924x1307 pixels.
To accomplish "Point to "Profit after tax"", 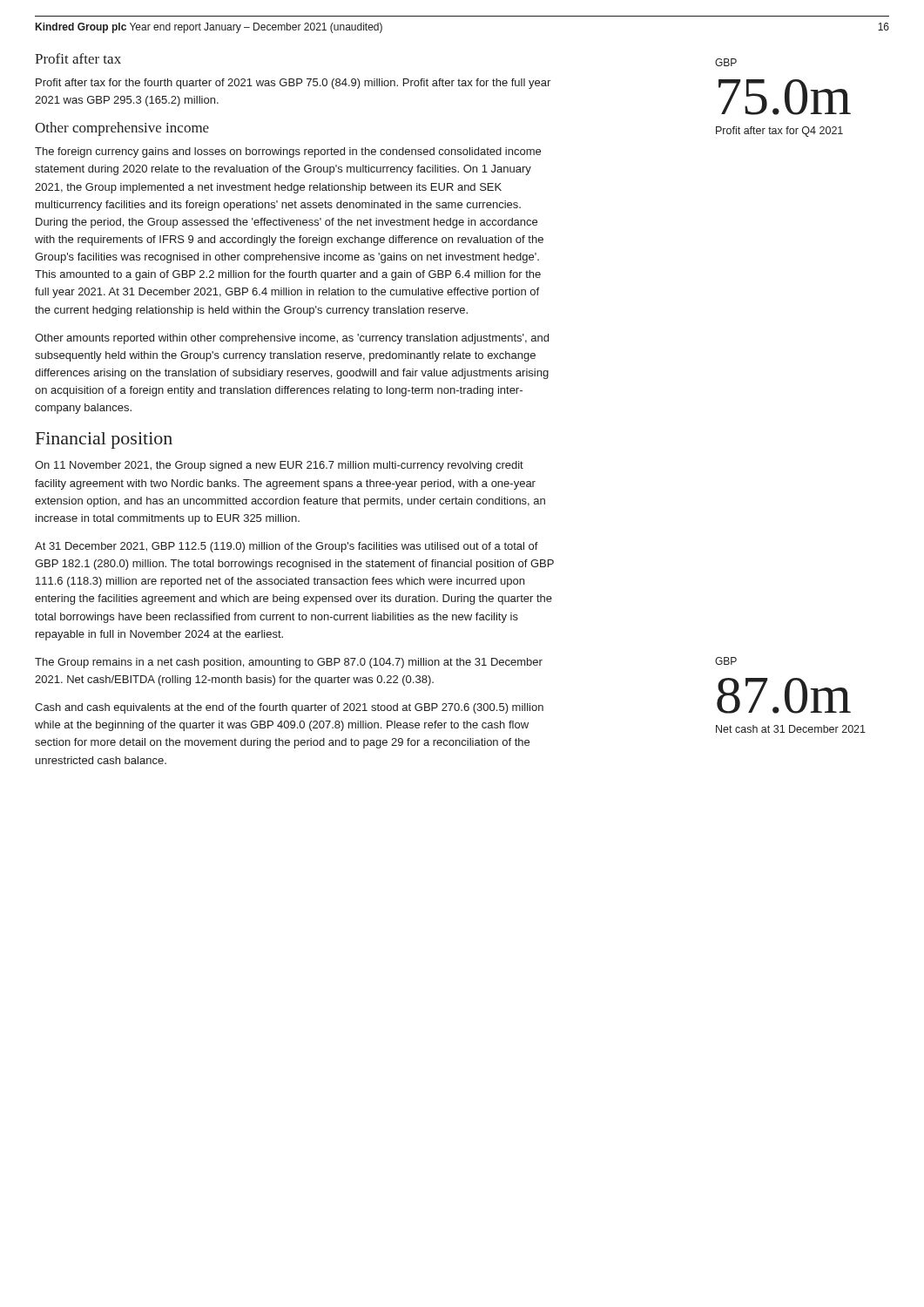I will click(78, 58).
